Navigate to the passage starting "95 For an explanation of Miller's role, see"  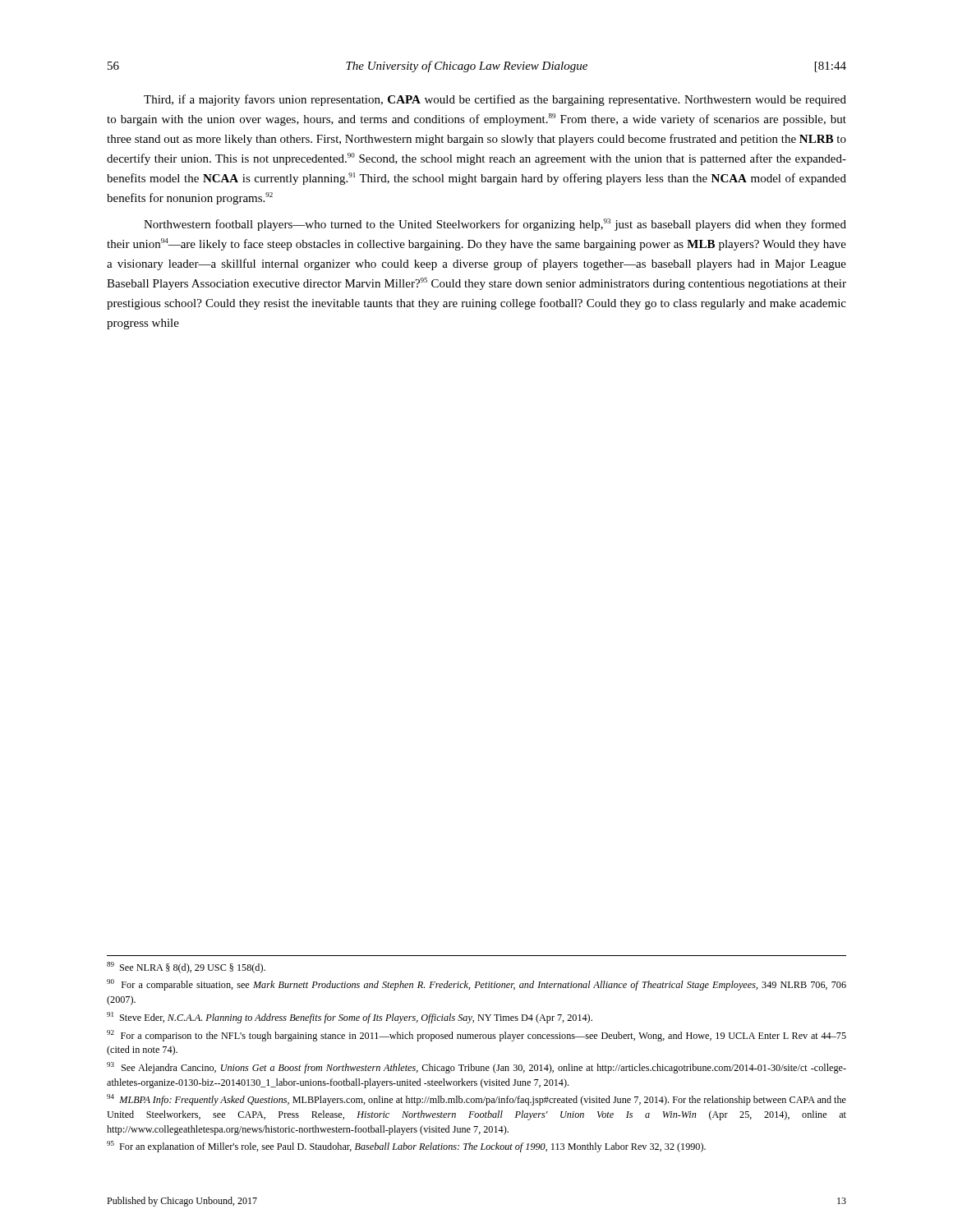pos(407,1146)
